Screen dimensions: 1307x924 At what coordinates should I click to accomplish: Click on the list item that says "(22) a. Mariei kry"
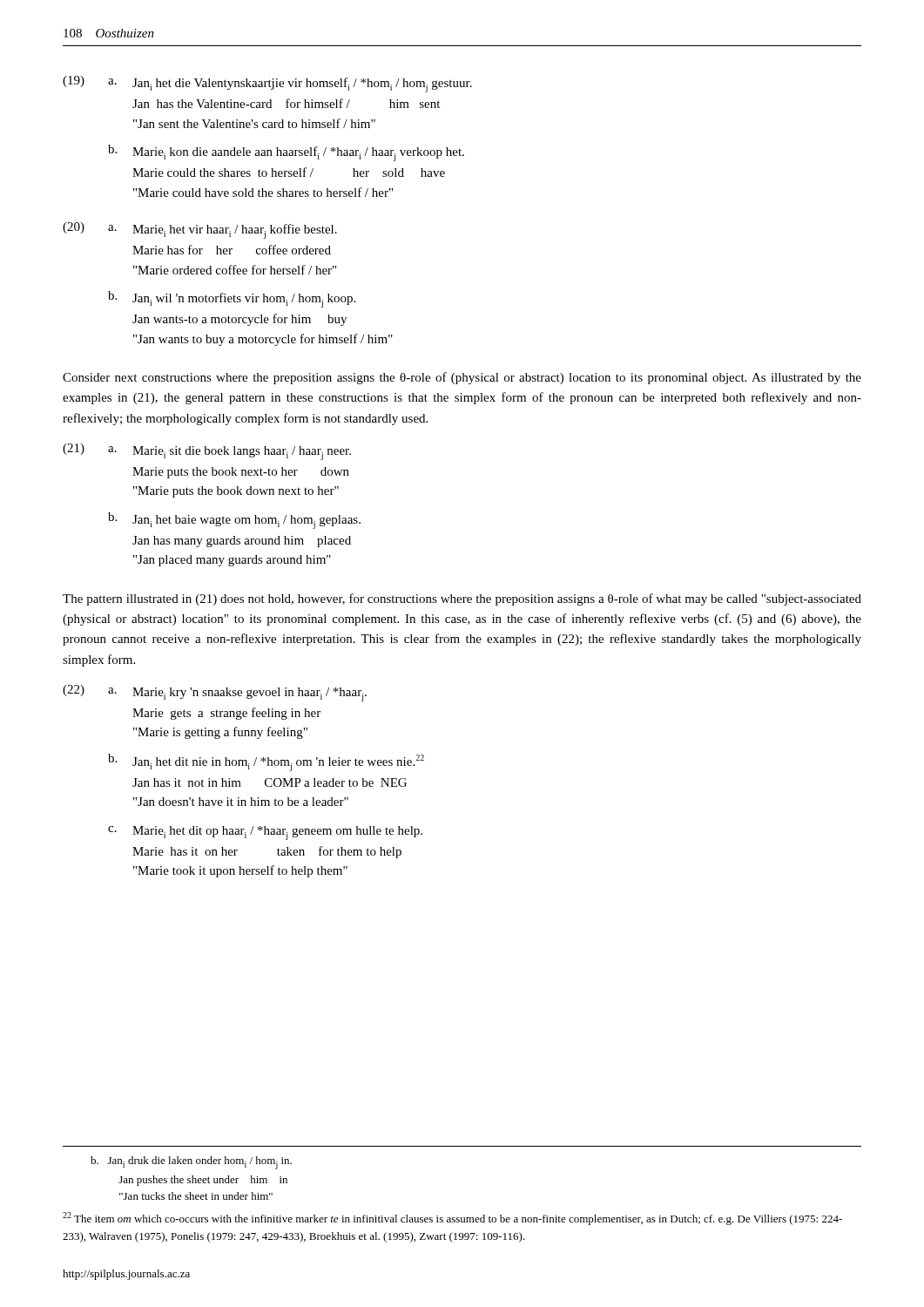click(215, 693)
